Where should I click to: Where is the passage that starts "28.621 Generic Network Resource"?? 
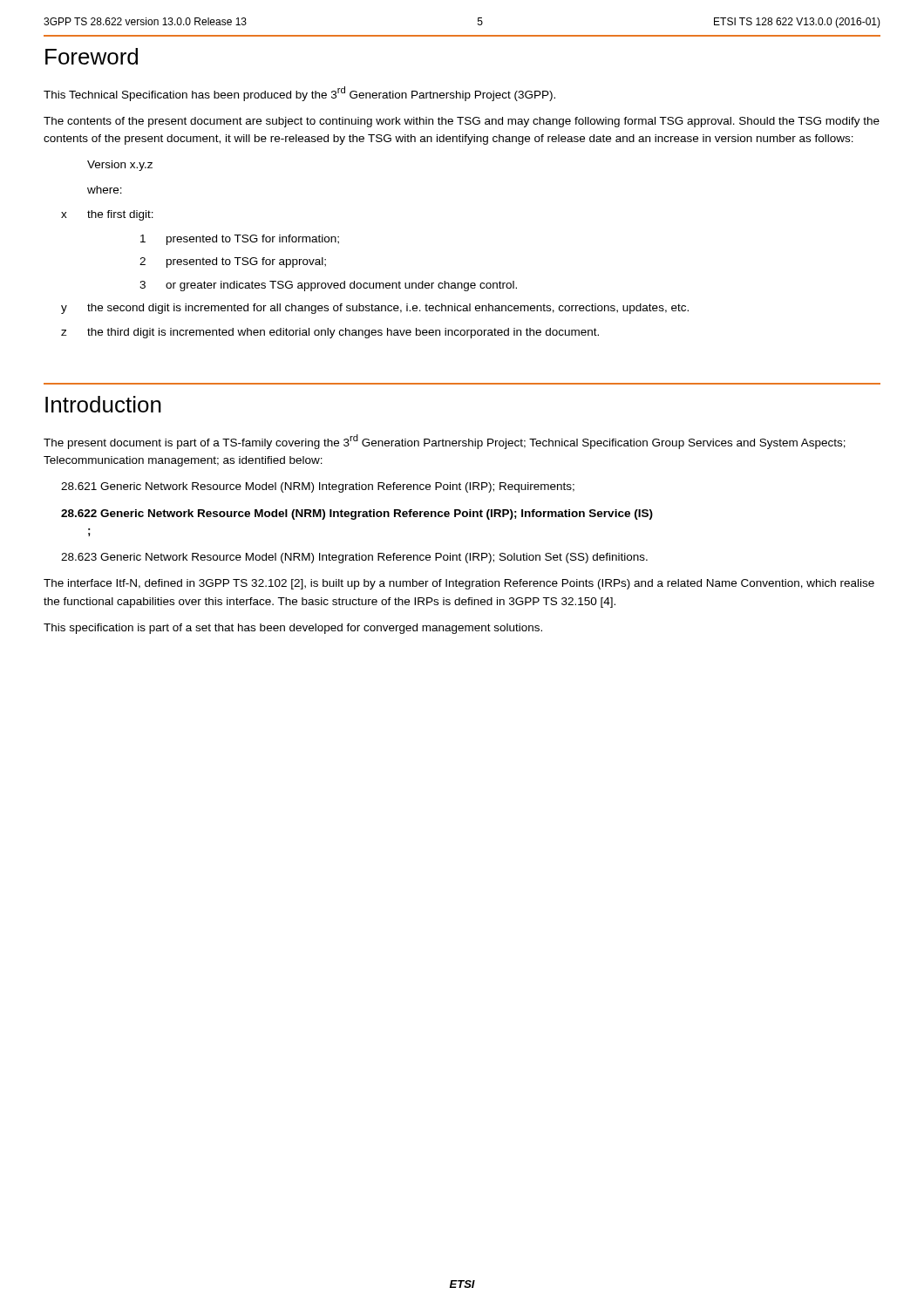coord(318,486)
